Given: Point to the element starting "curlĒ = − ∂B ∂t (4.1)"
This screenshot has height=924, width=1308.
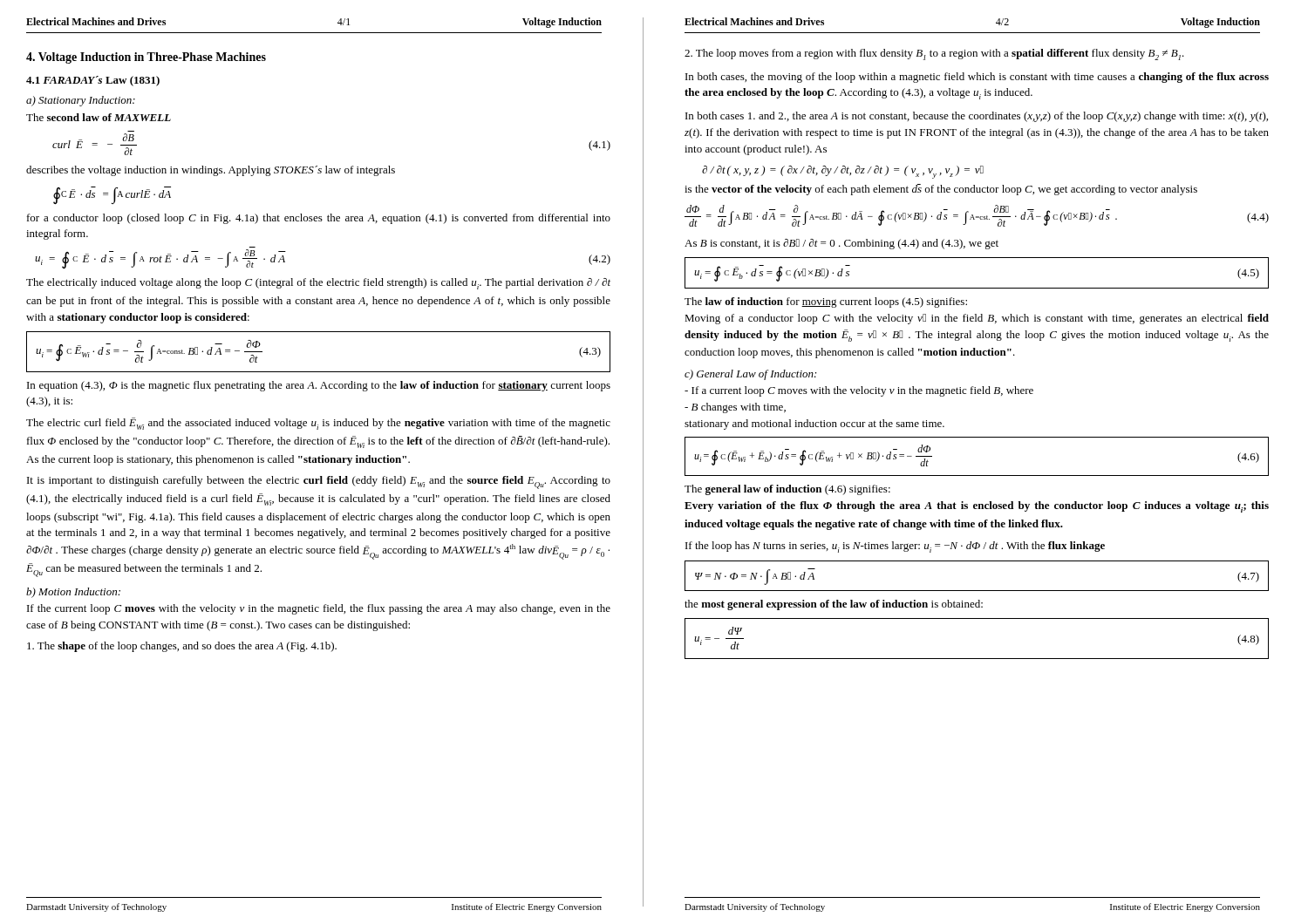Looking at the screenshot, I should [x=129, y=145].
